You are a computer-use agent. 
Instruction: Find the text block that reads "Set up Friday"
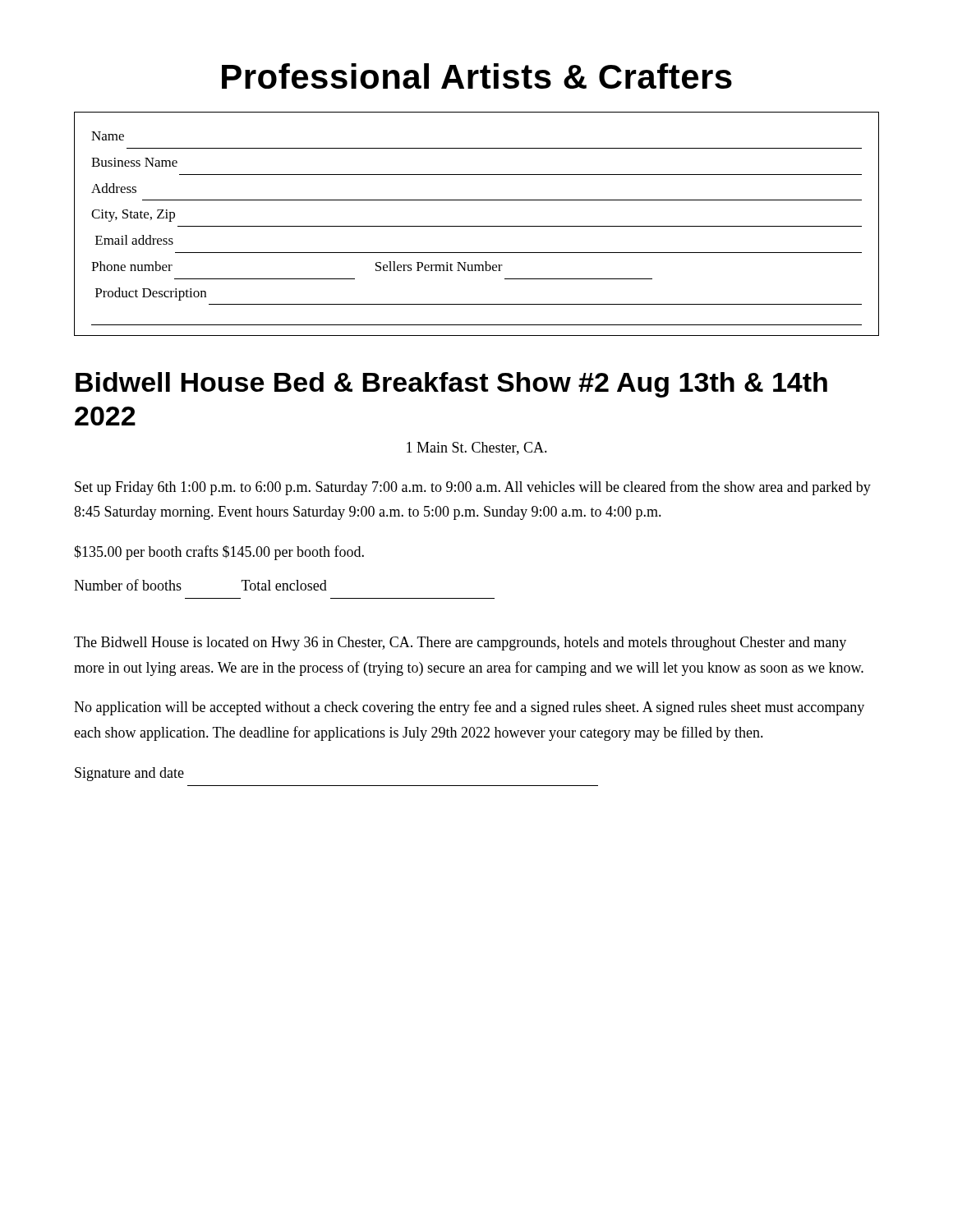point(472,500)
